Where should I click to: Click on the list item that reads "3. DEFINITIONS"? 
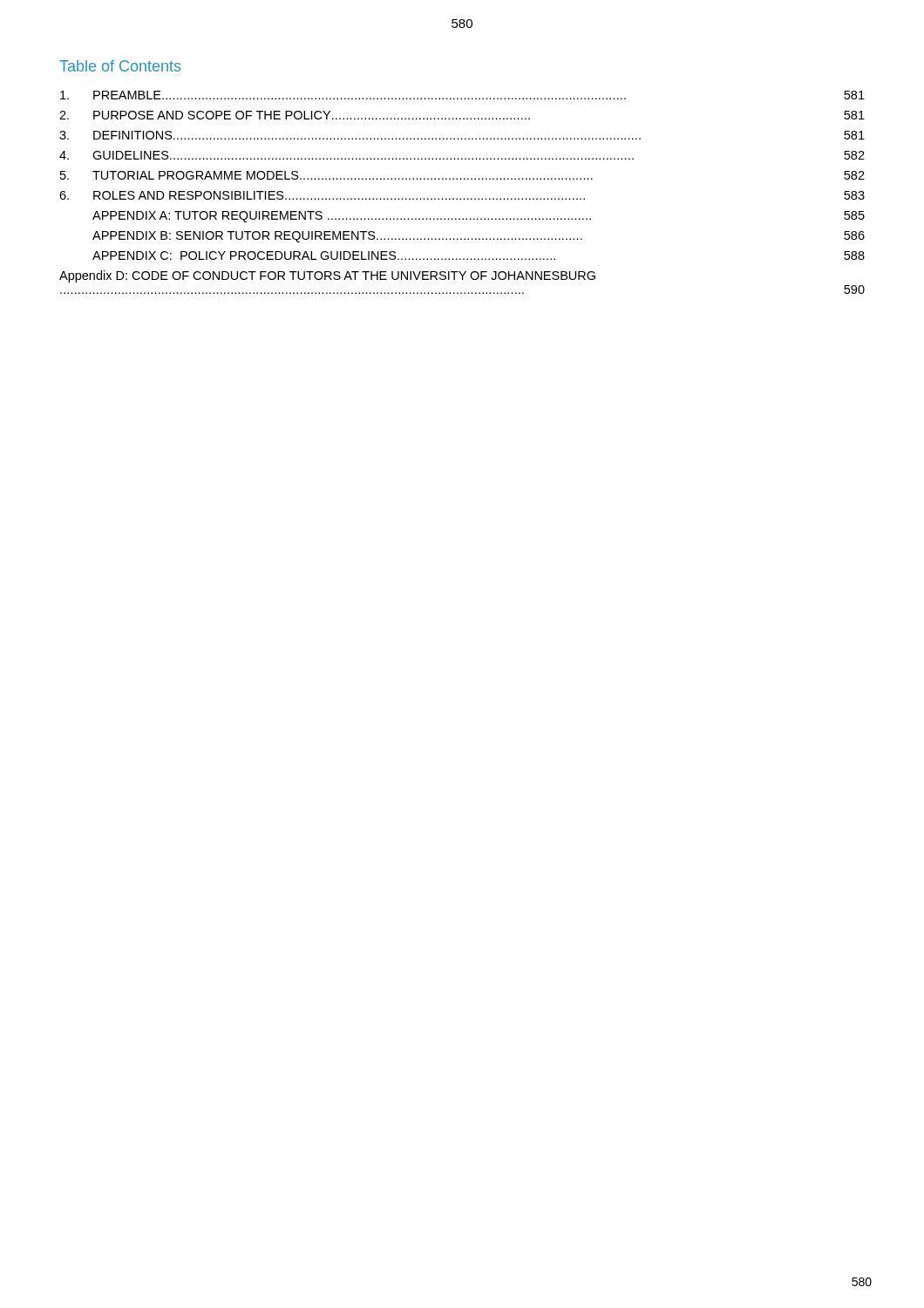pyautogui.click(x=462, y=135)
